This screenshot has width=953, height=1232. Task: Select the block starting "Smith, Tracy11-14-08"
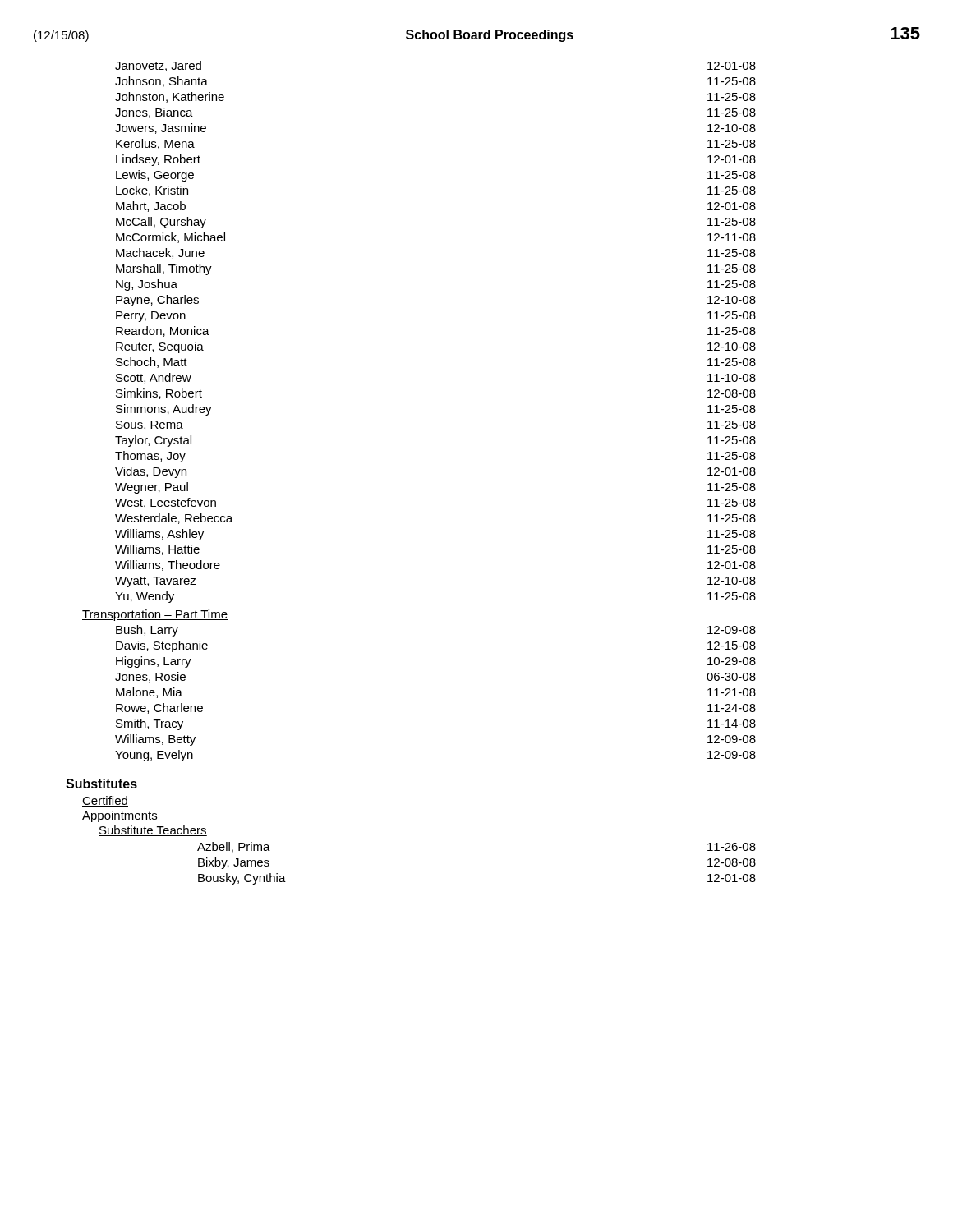pyautogui.click(x=142, y=724)
